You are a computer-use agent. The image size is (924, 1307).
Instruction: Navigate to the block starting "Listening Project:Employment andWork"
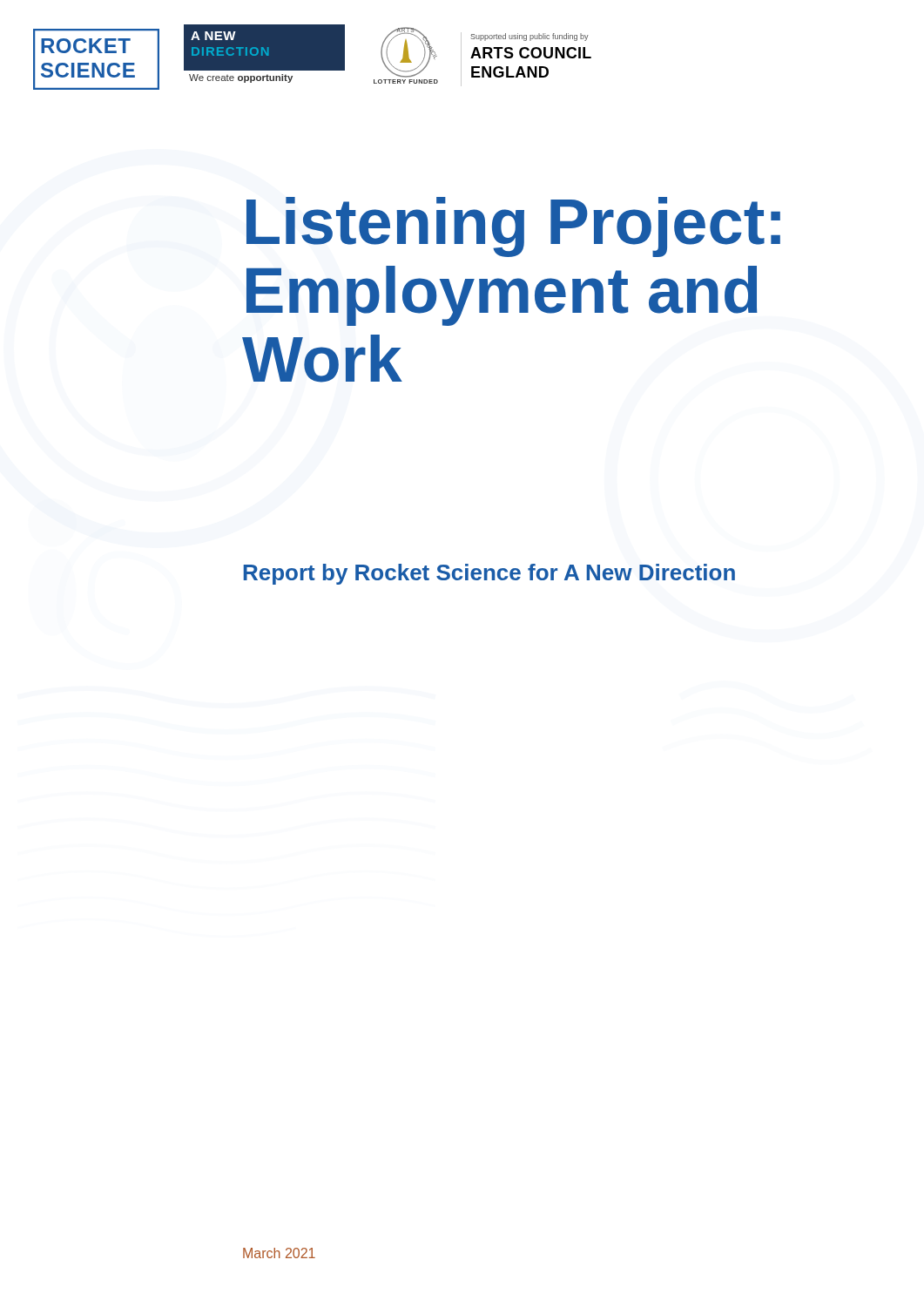(x=559, y=291)
